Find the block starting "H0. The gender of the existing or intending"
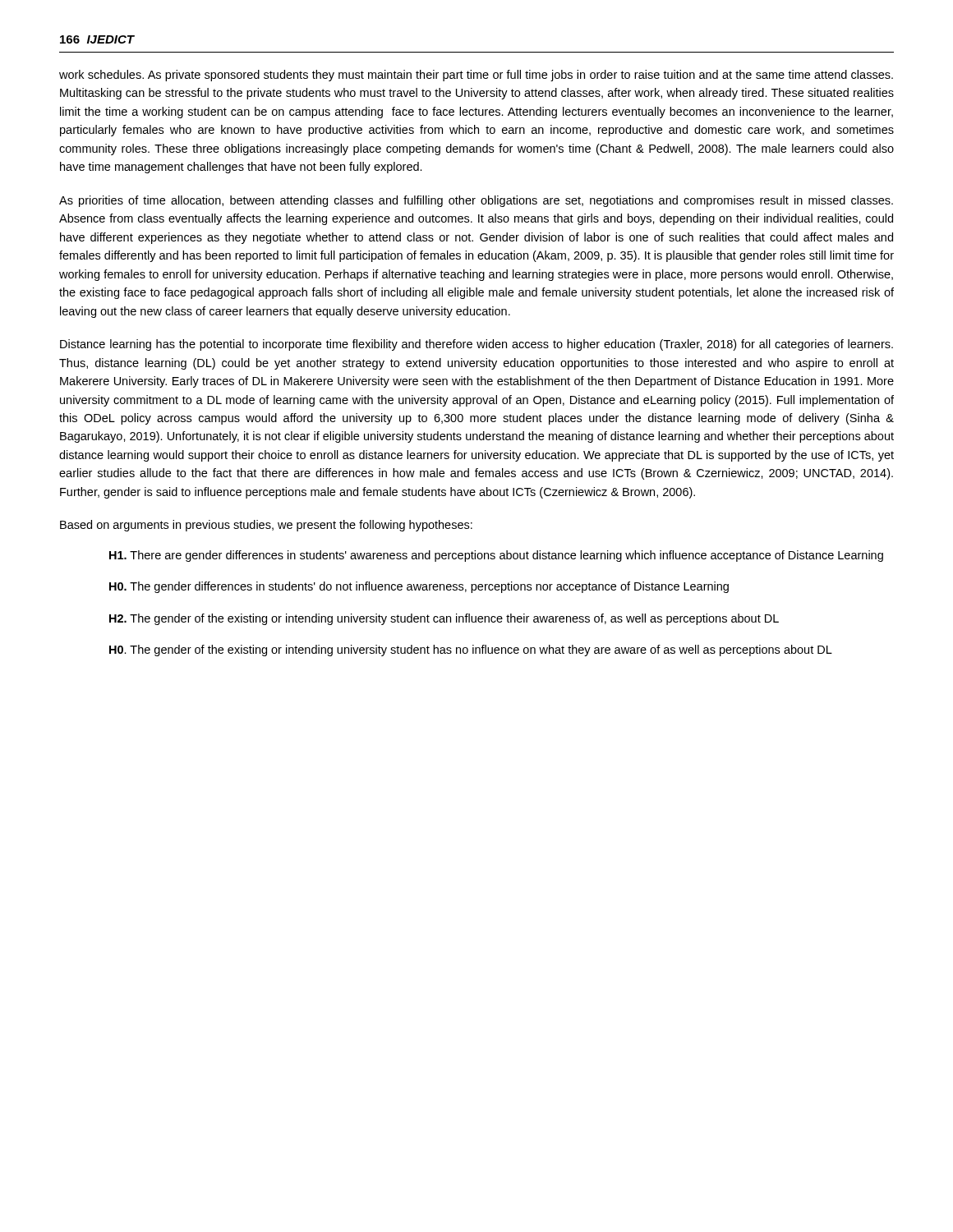 coord(501,650)
